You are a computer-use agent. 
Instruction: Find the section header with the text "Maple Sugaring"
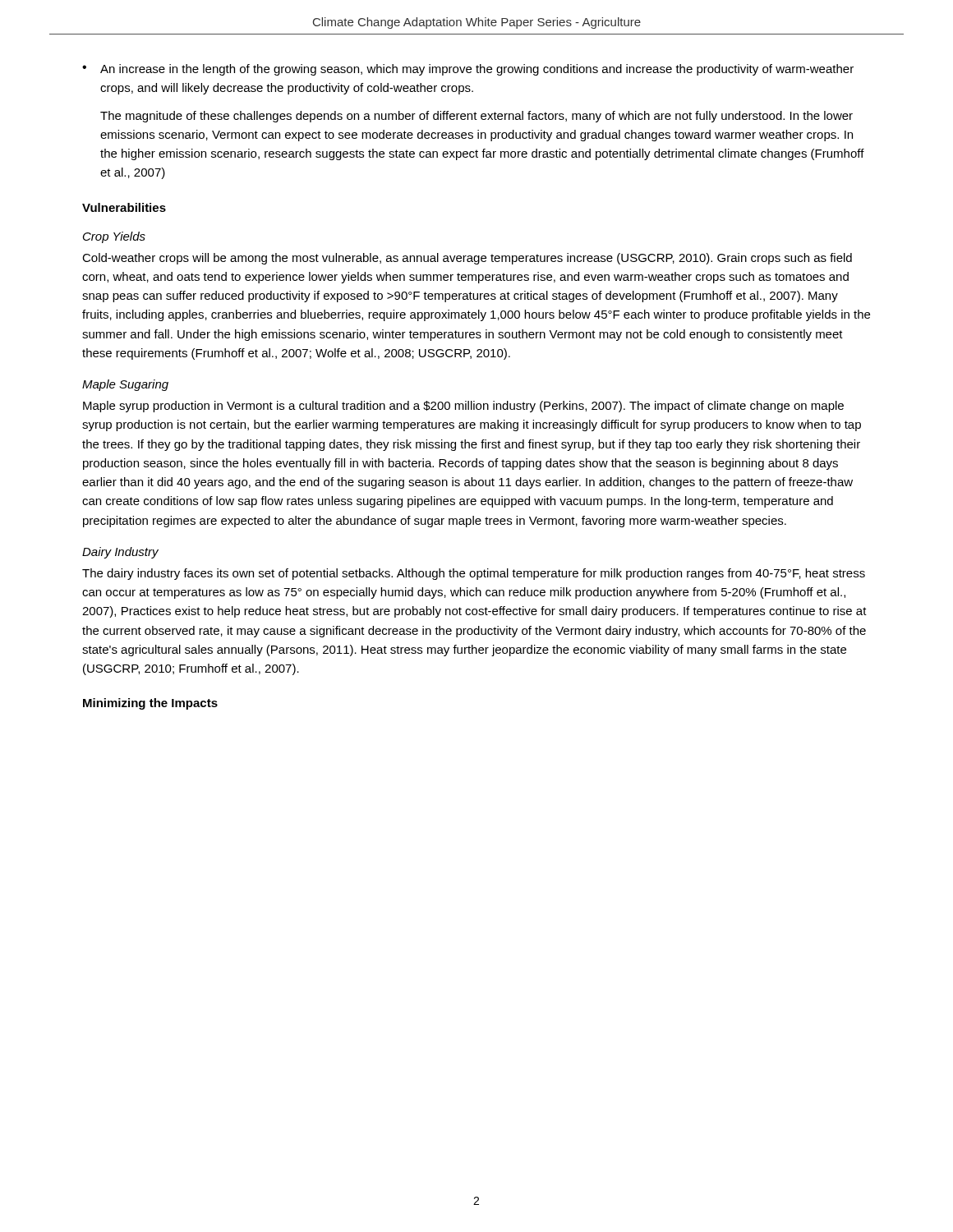(x=125, y=384)
